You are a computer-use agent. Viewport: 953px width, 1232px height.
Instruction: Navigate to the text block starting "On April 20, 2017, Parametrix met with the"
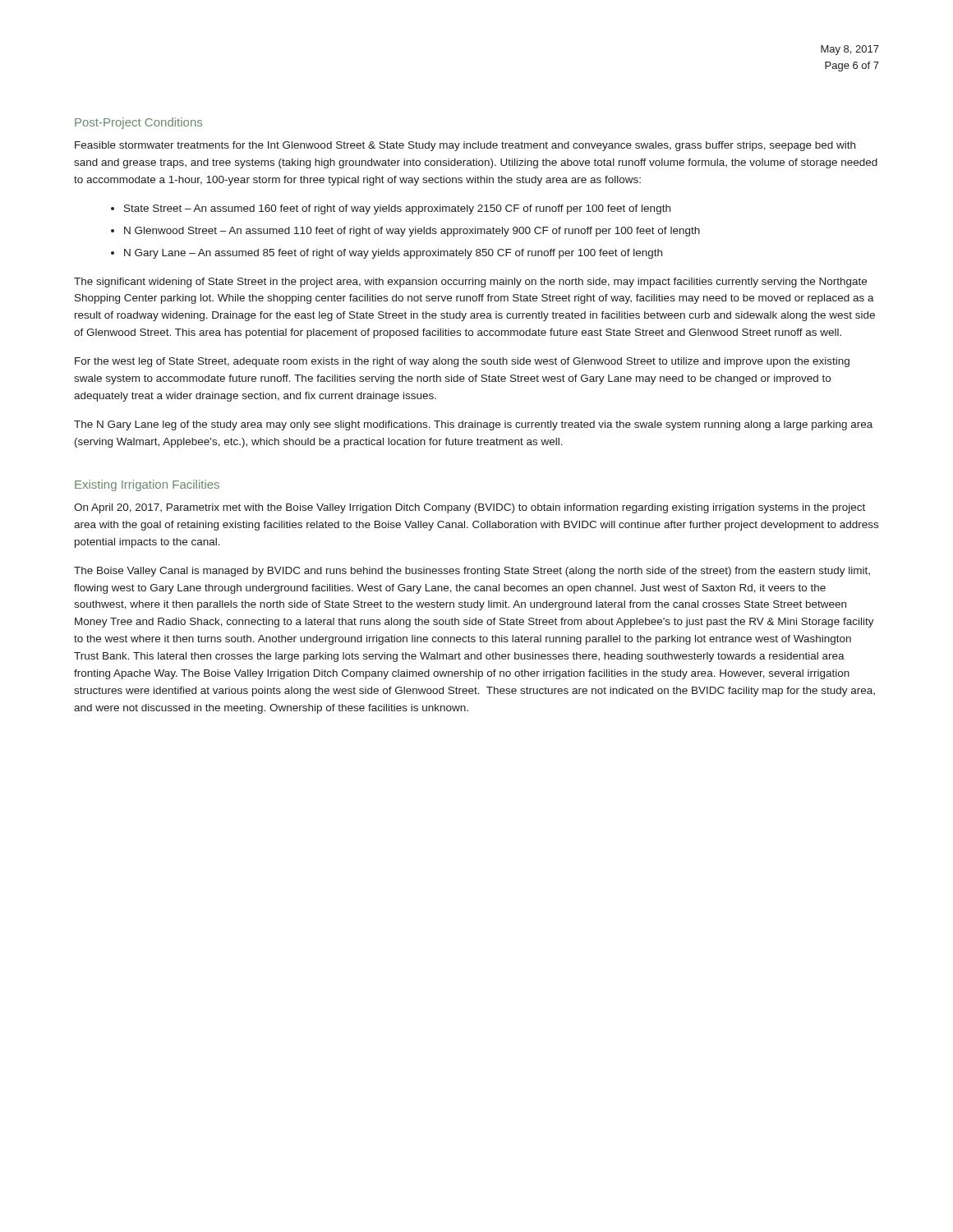[x=476, y=524]
